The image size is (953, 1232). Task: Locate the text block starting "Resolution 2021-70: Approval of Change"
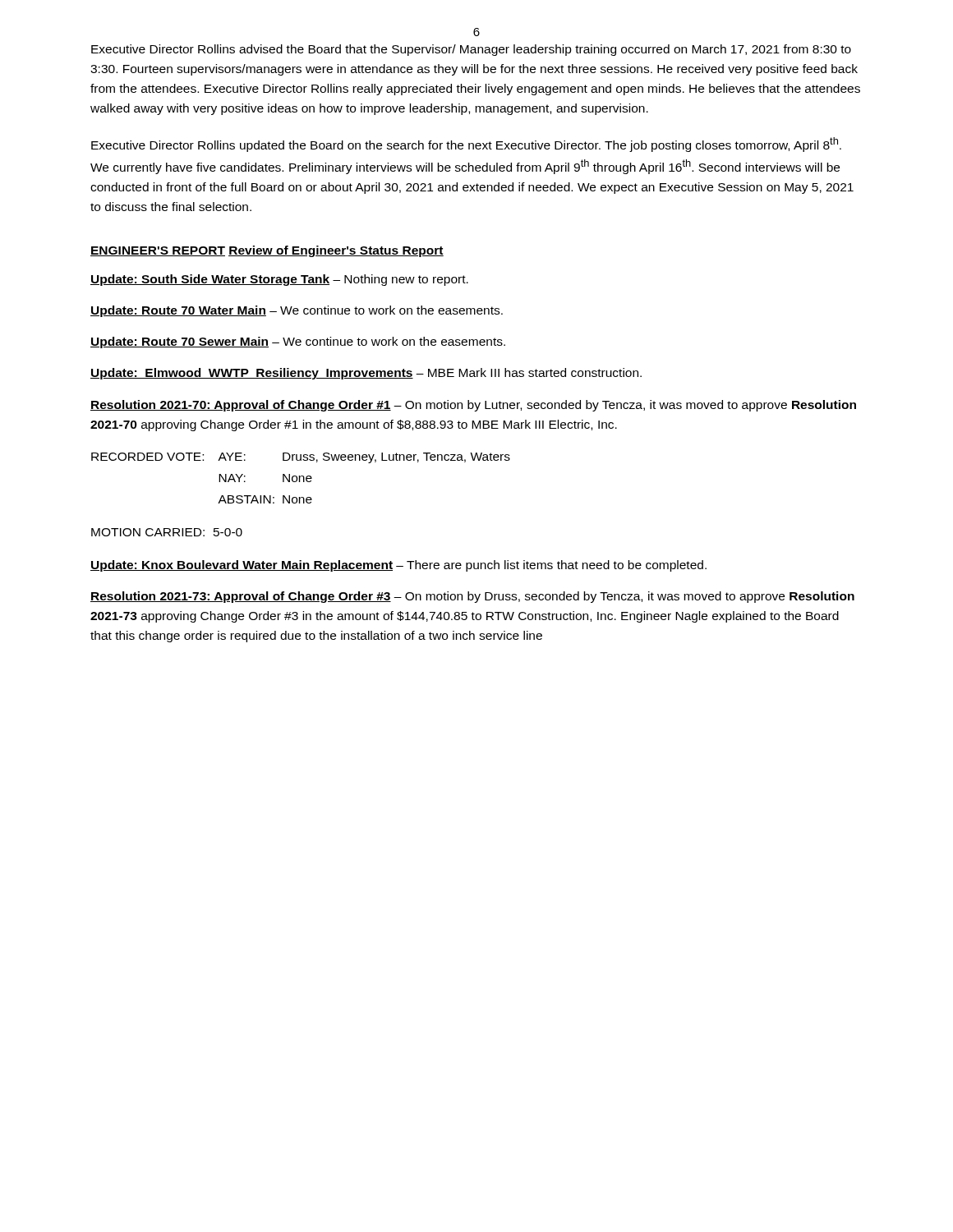tap(474, 414)
